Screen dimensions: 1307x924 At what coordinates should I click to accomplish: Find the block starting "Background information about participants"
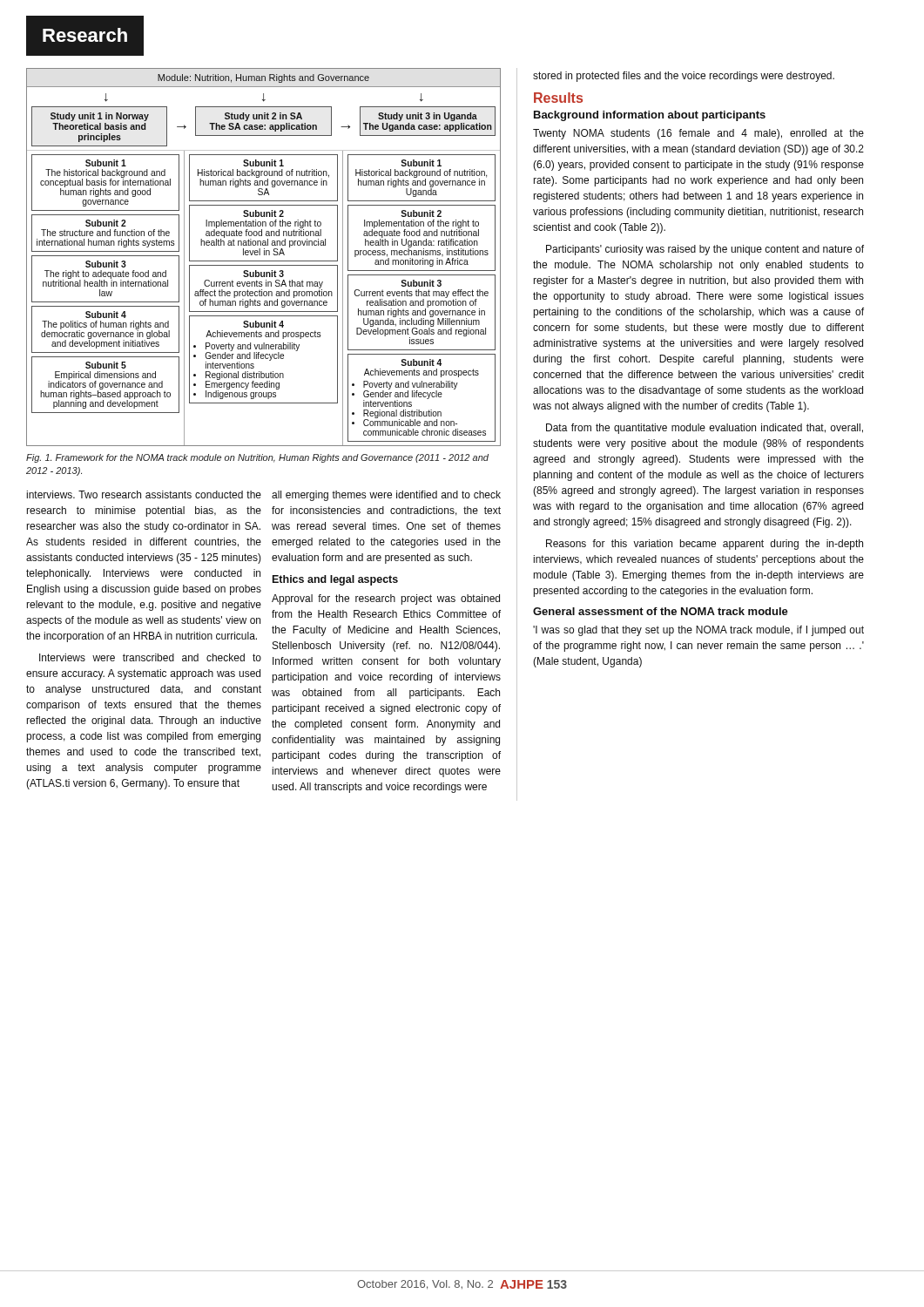coord(649,115)
